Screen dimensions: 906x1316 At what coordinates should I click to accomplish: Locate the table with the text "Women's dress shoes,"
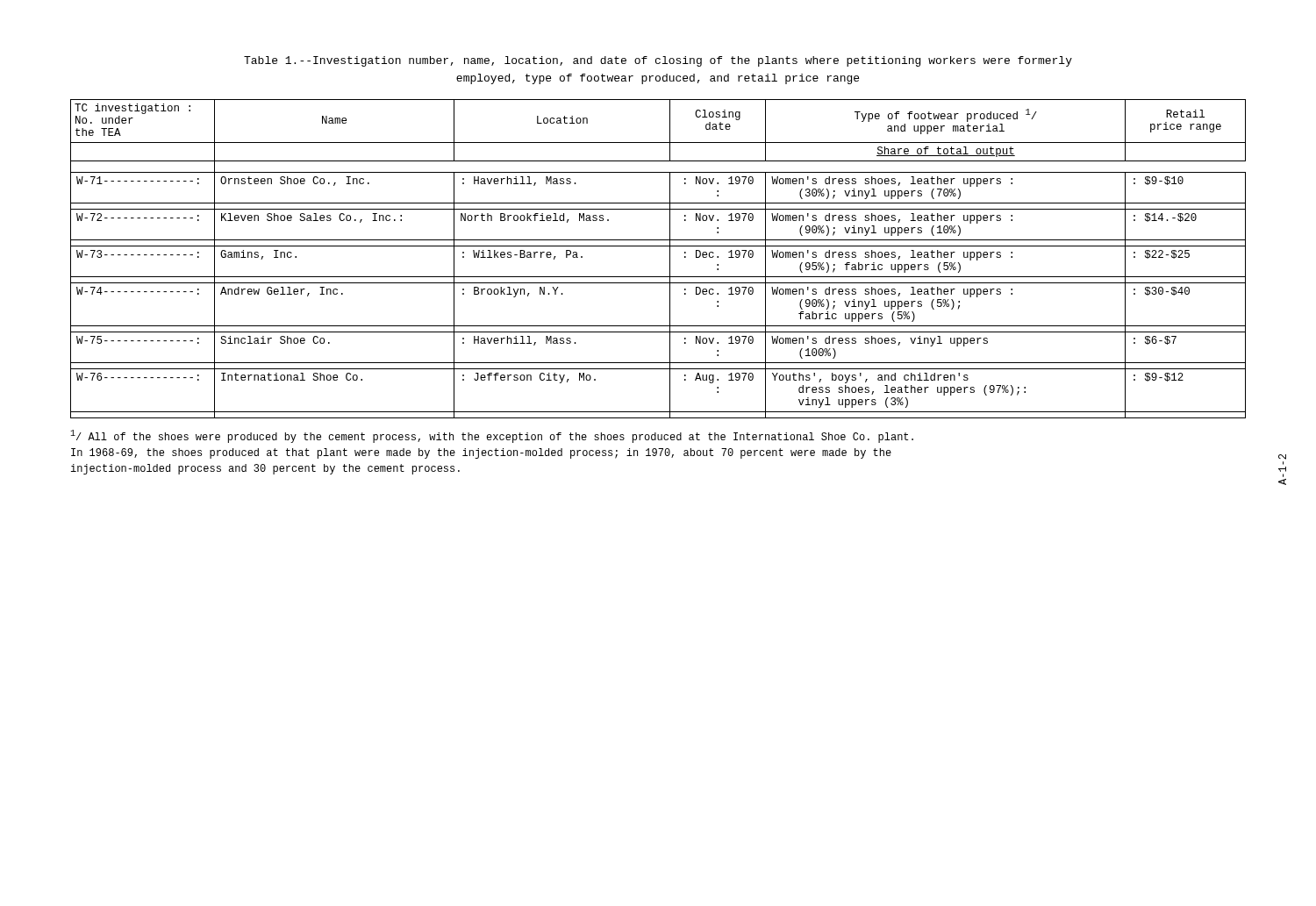tap(658, 259)
